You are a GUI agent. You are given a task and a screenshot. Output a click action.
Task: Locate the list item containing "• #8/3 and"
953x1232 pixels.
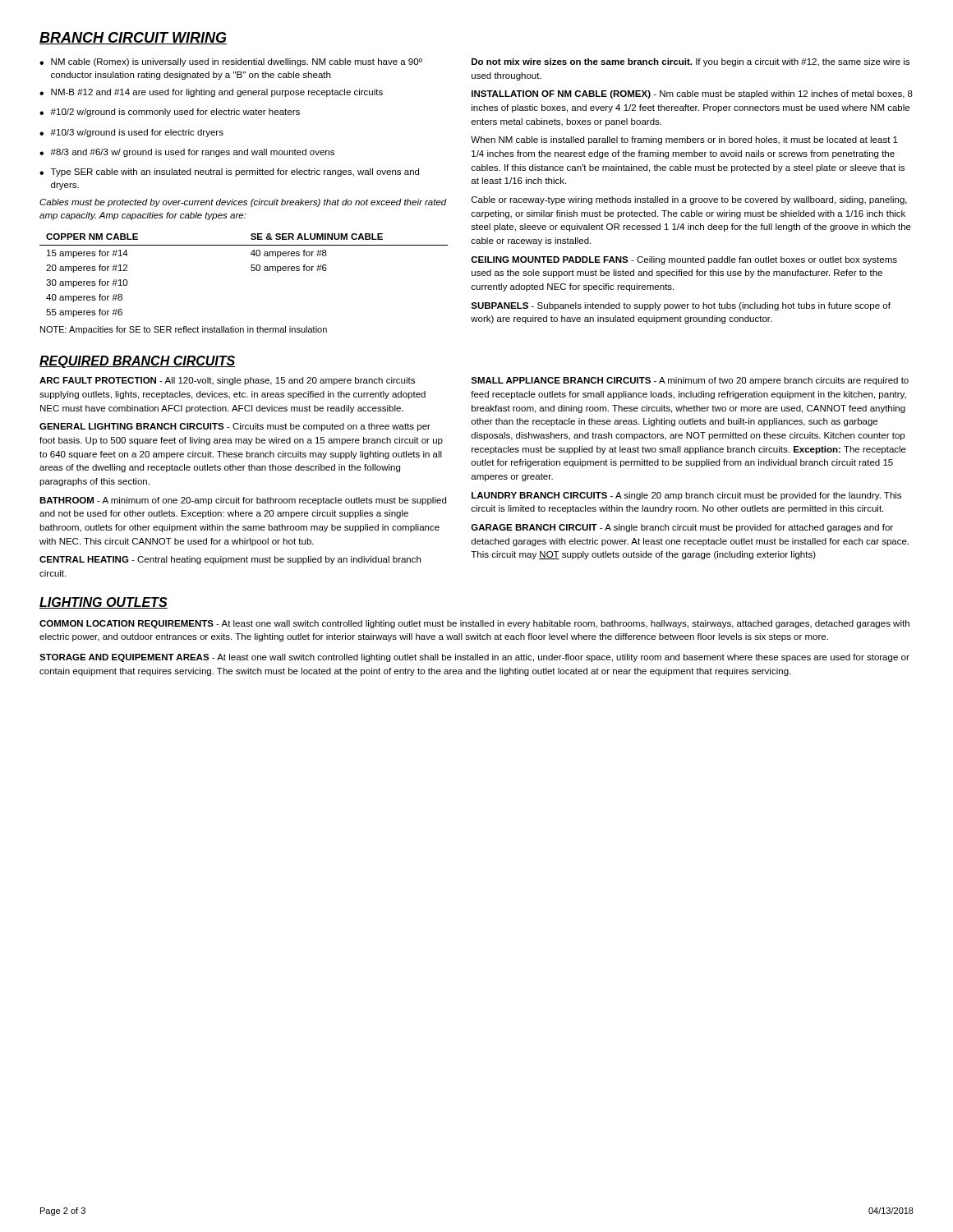(187, 153)
